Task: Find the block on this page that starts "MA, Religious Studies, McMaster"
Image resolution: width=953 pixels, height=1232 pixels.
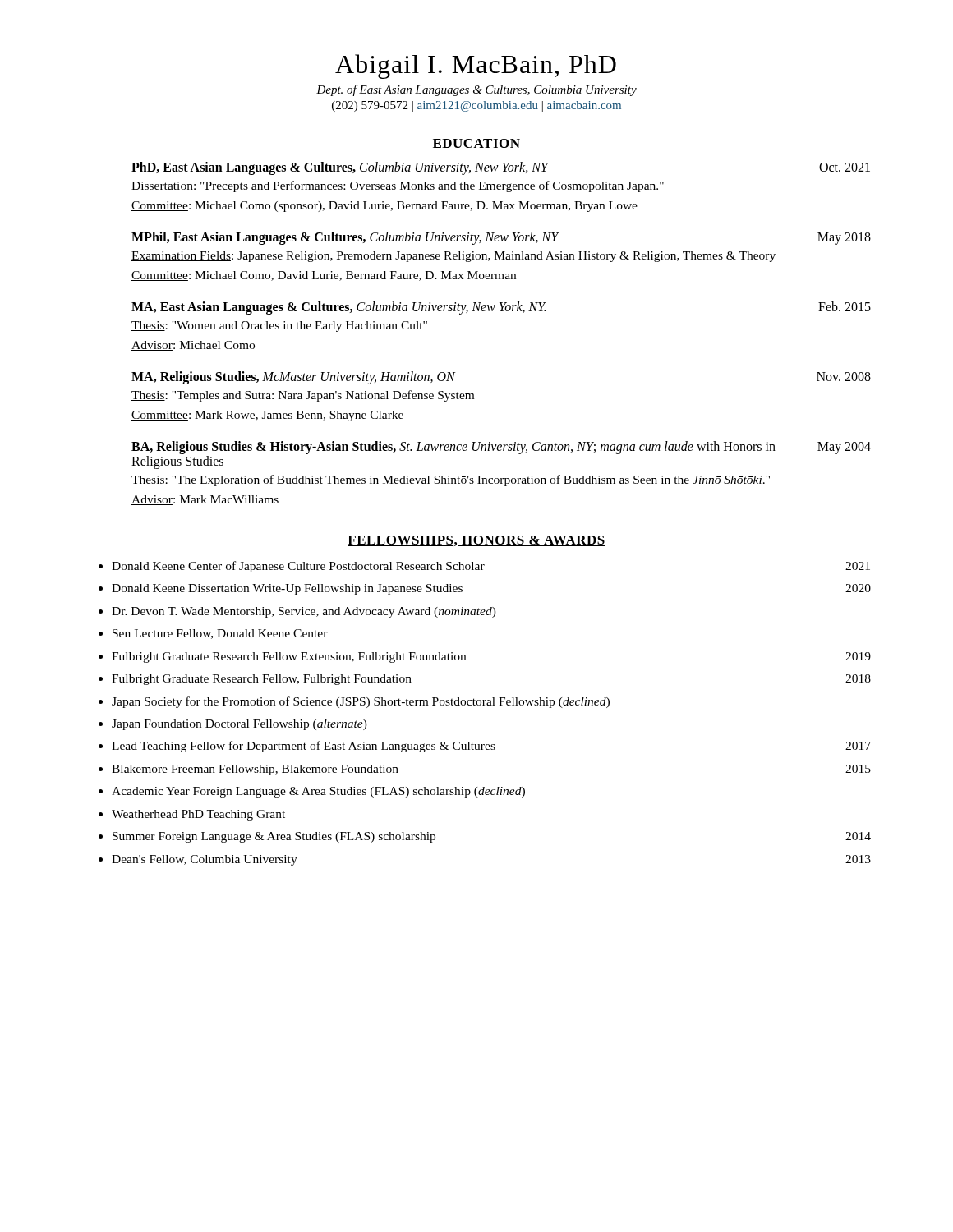Action: 281,377
